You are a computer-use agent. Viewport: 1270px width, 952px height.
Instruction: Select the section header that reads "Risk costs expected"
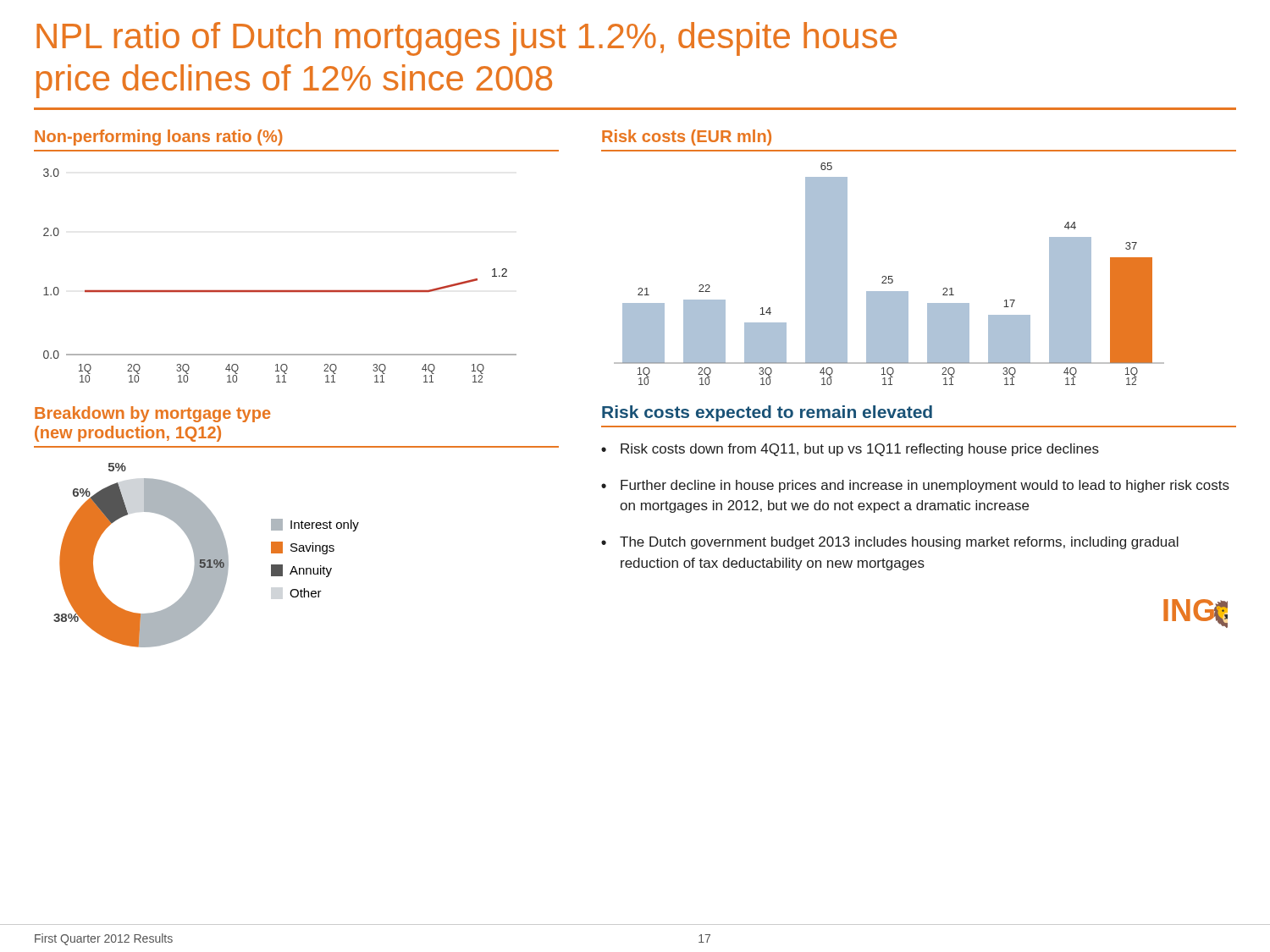pos(767,412)
